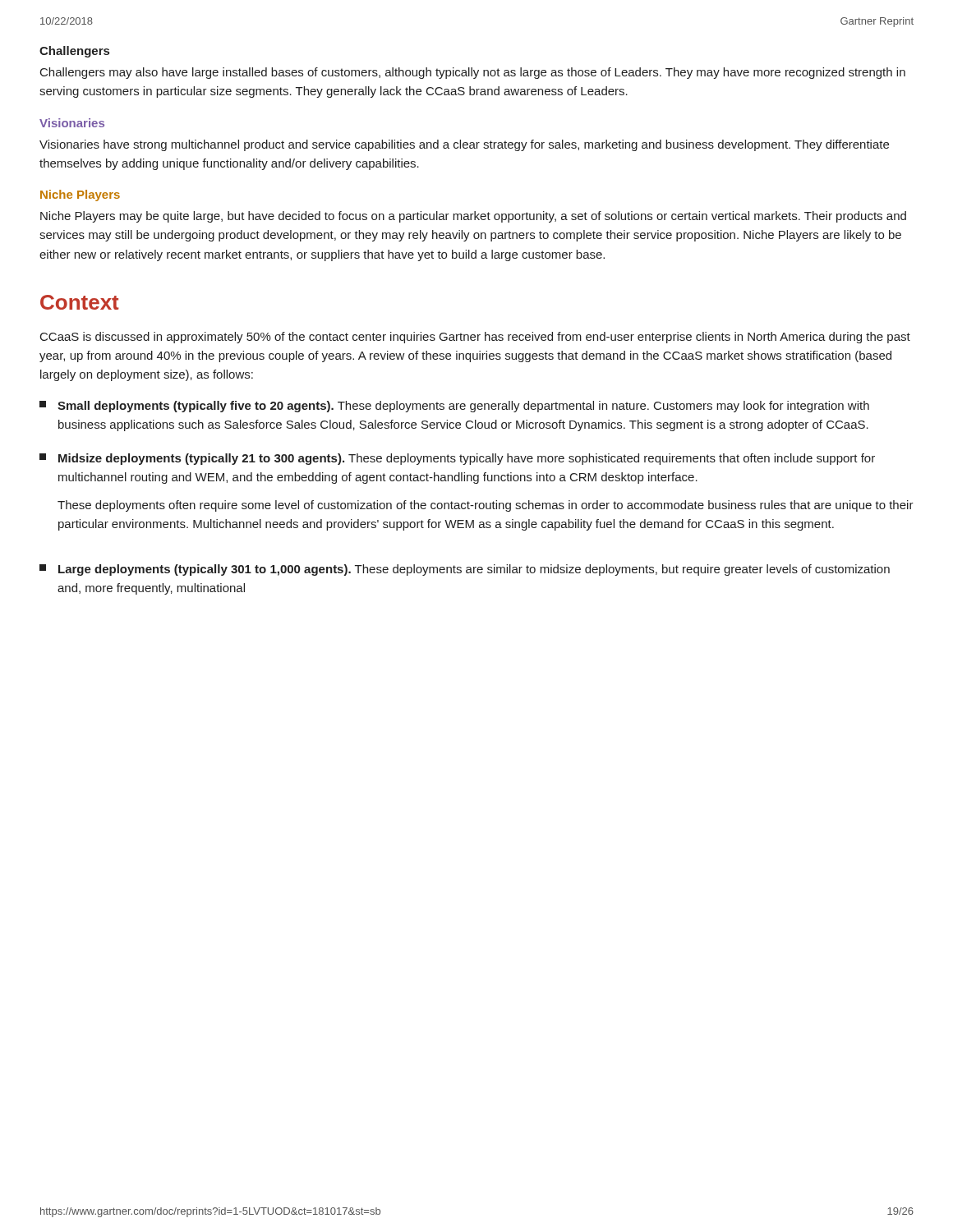Click the passage that begins "CCaaS is discussed"
The height and width of the screenshot is (1232, 953).
coord(476,355)
